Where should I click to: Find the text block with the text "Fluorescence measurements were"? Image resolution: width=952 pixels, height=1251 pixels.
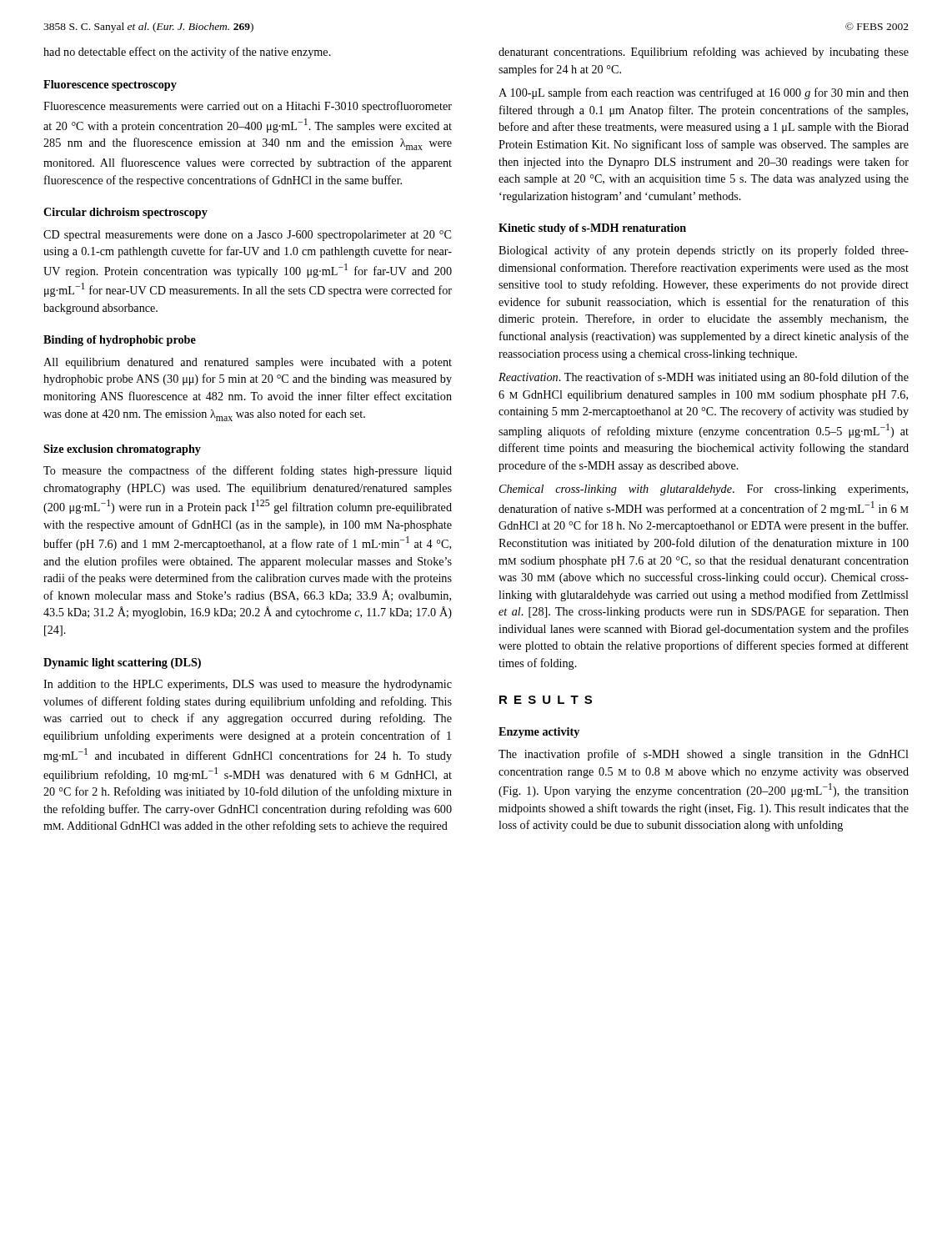coord(248,143)
